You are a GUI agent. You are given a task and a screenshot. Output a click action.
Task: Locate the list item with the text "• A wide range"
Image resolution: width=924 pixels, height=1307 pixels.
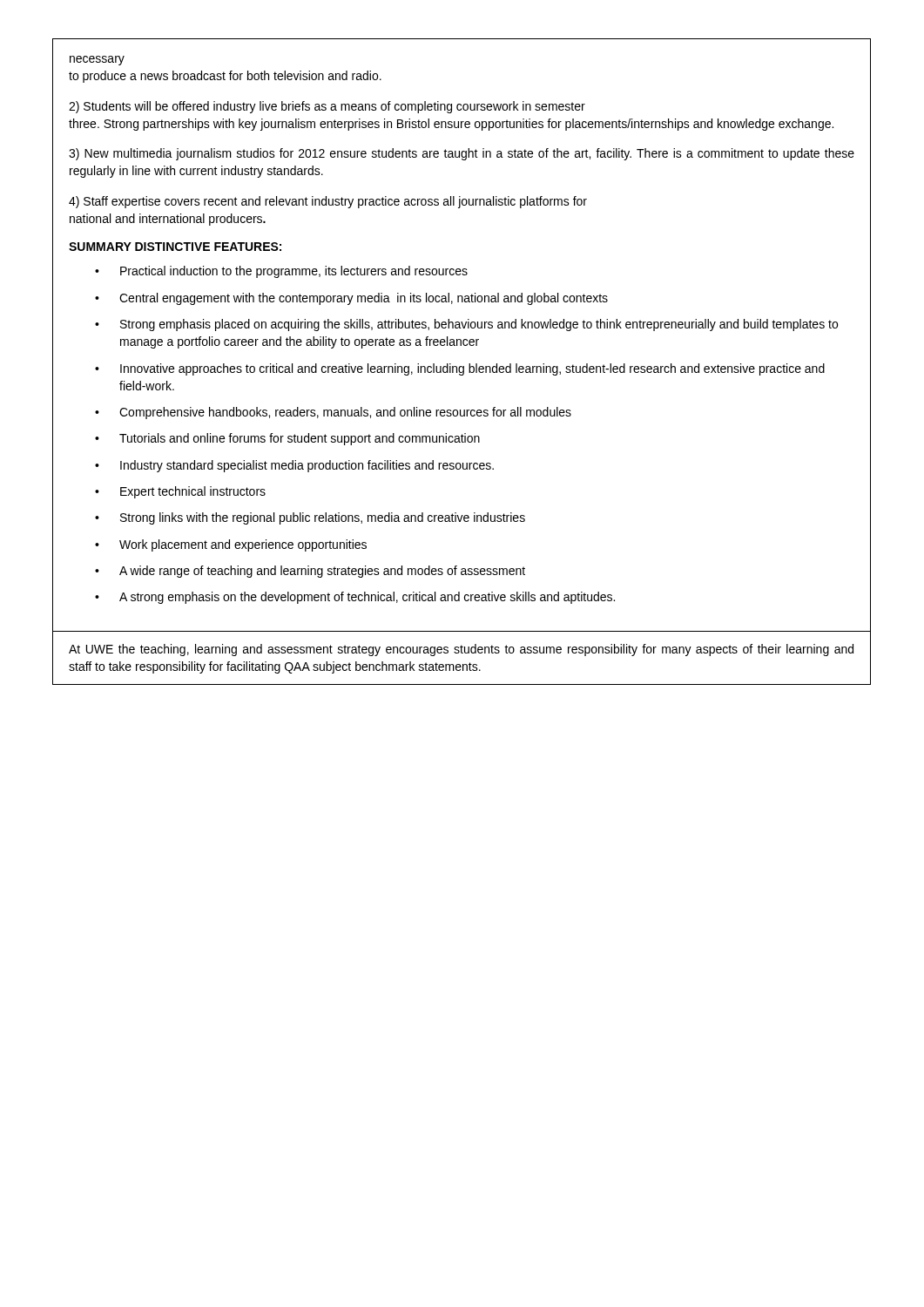point(462,571)
